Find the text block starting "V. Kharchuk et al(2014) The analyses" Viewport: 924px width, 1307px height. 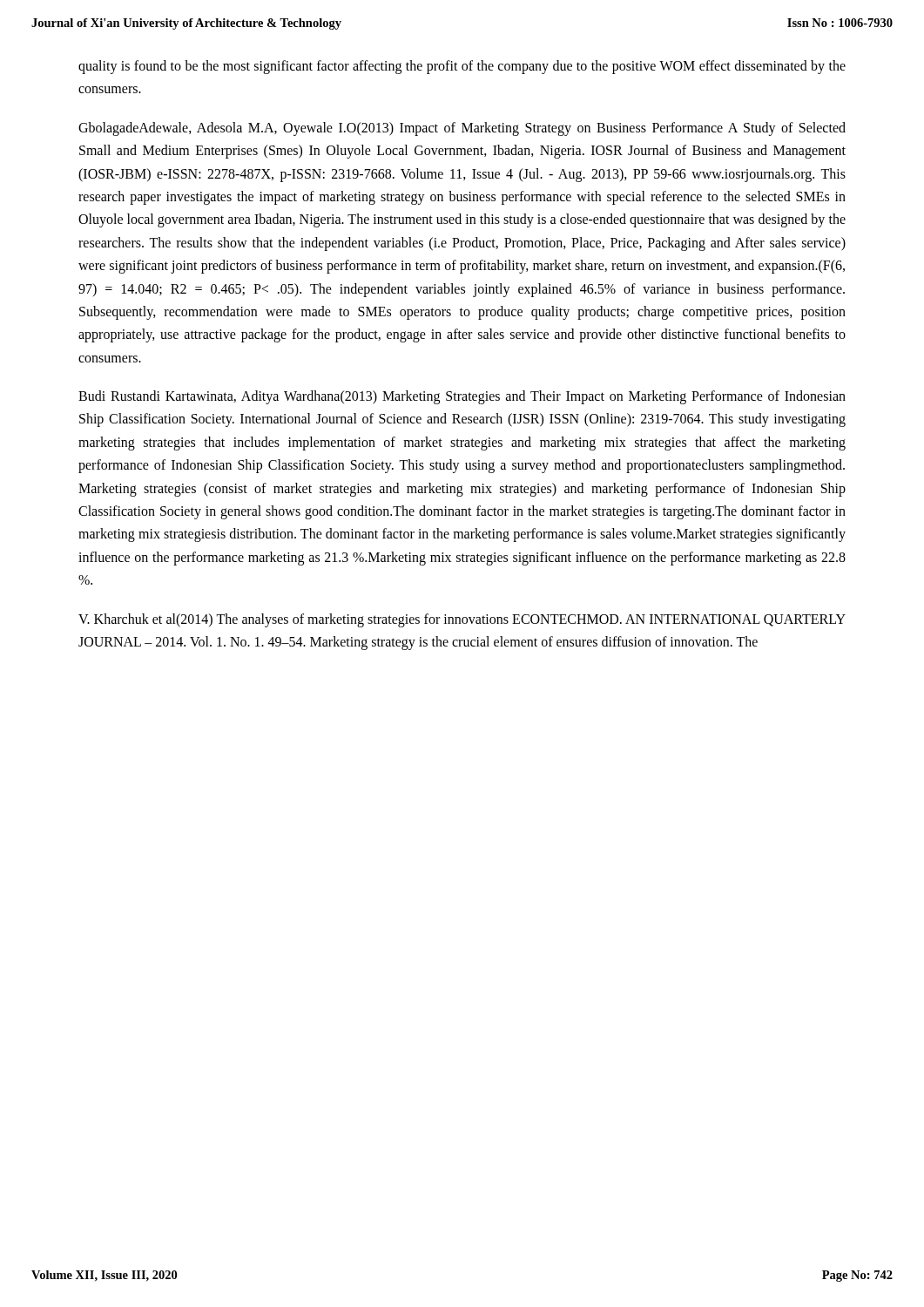462,630
